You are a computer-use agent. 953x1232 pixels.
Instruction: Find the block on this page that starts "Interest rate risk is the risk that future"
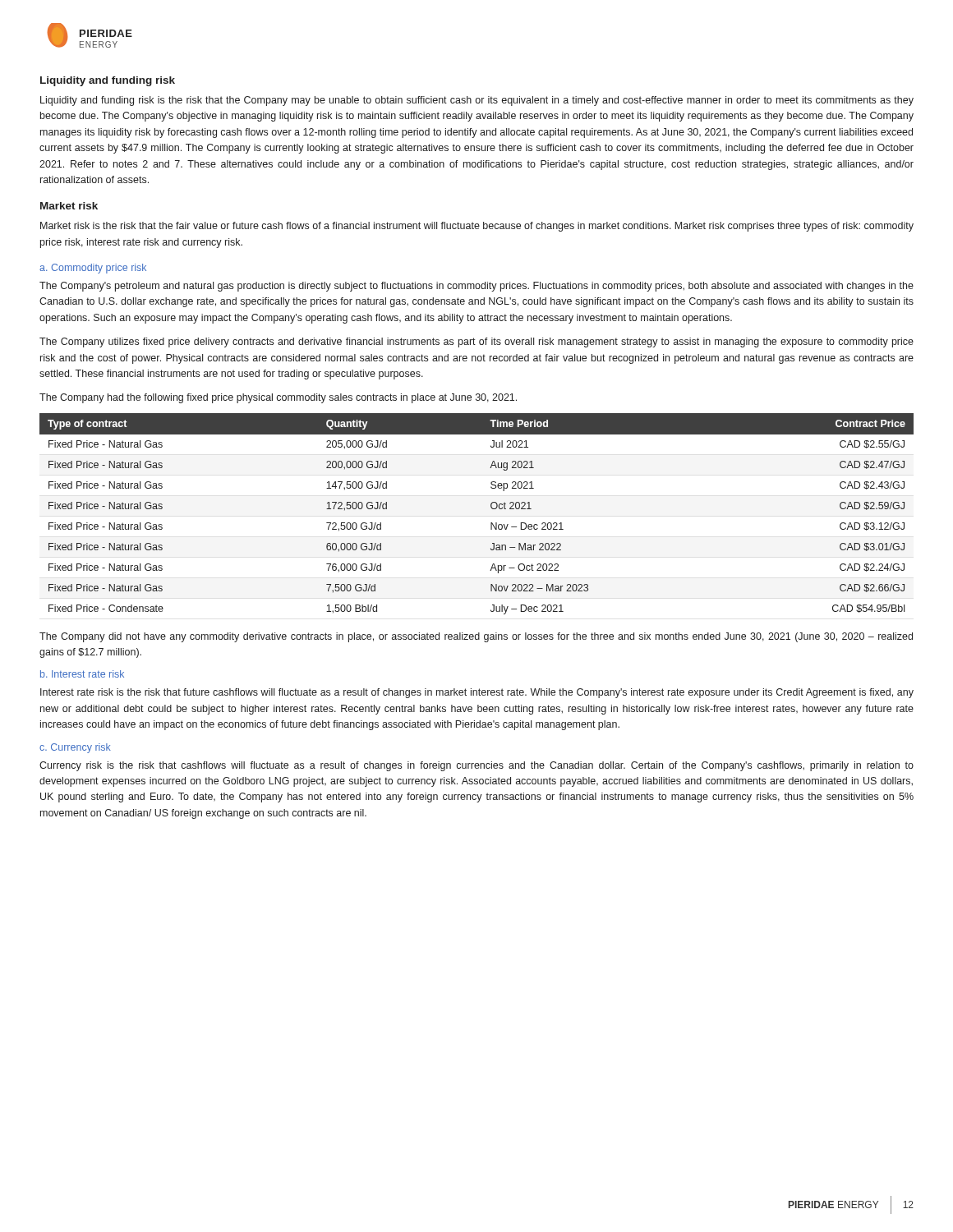pos(476,709)
